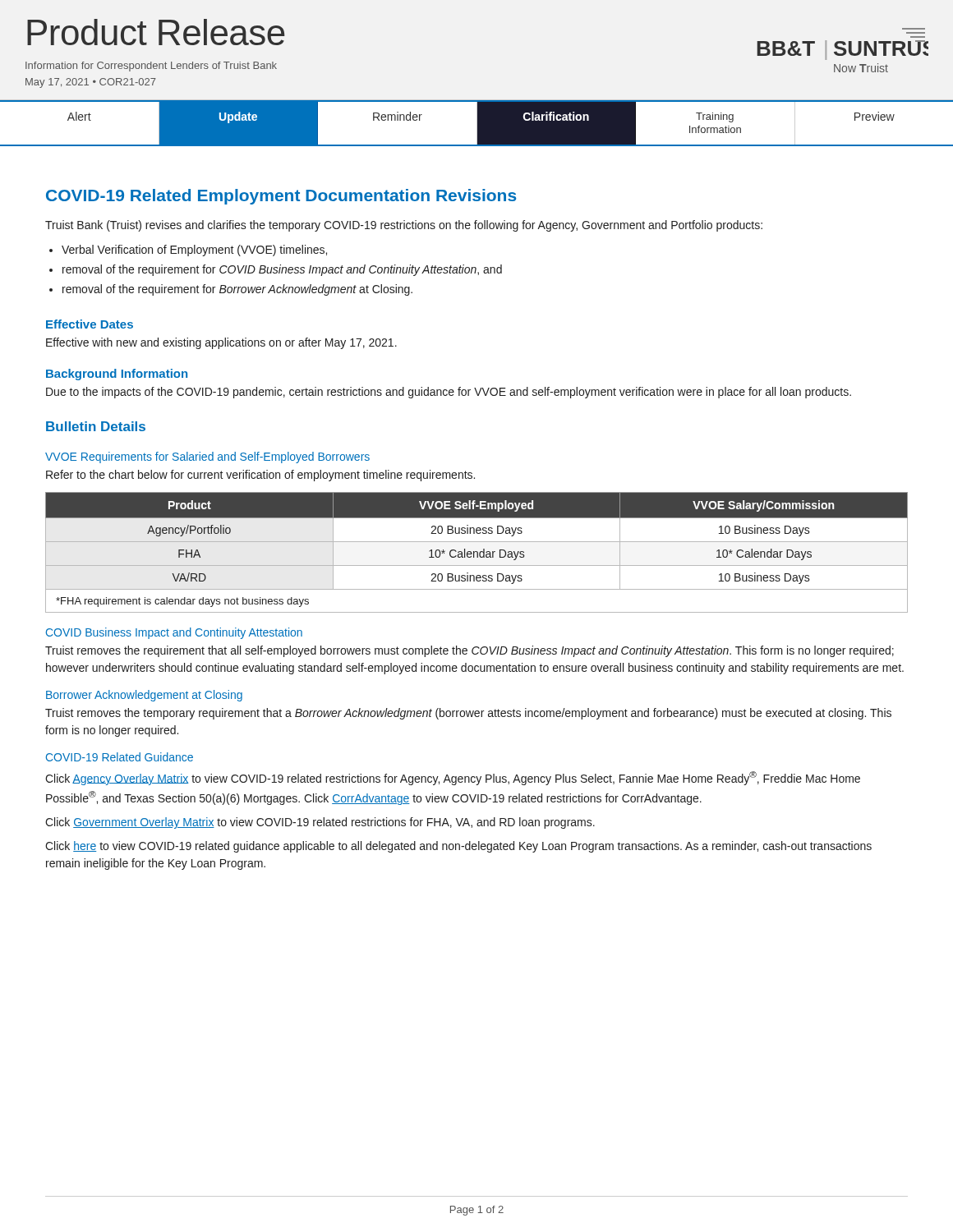Locate the text "COVID-19 Related Employment Documentation Revisions"
Image resolution: width=953 pixels, height=1232 pixels.
pos(281,195)
